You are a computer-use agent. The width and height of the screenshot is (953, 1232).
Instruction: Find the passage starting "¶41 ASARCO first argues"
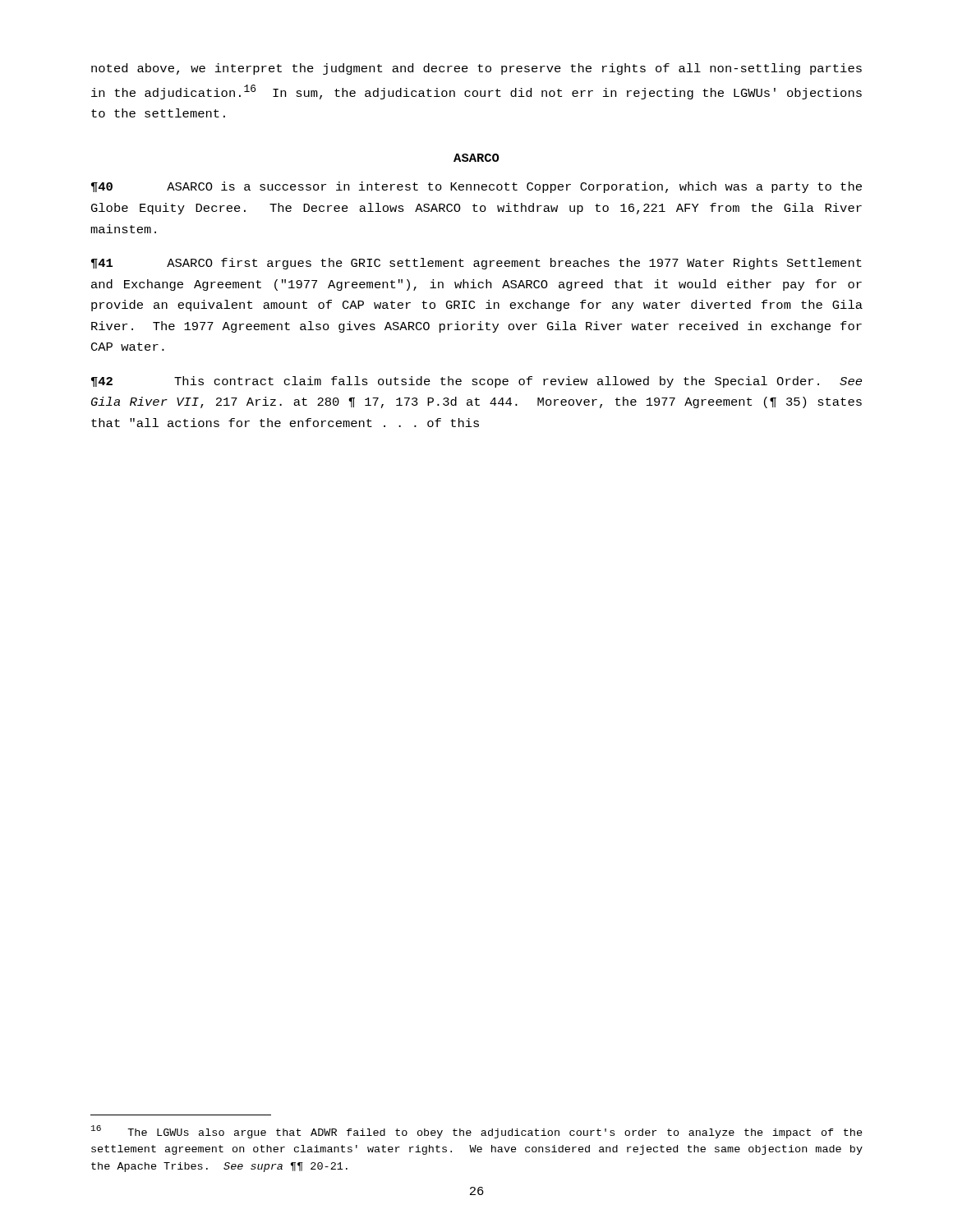click(476, 306)
